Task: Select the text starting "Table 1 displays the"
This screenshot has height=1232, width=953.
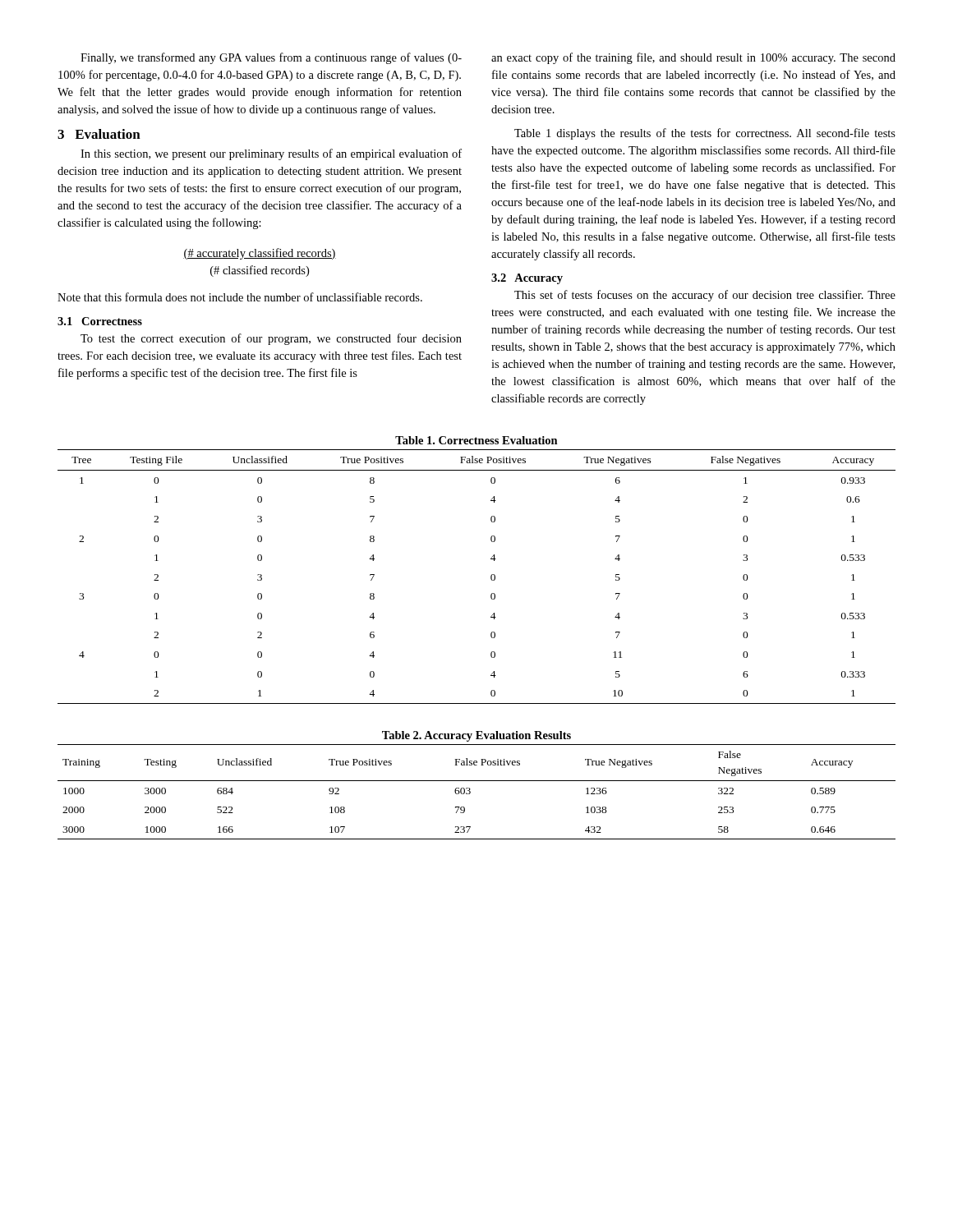Action: 693,194
